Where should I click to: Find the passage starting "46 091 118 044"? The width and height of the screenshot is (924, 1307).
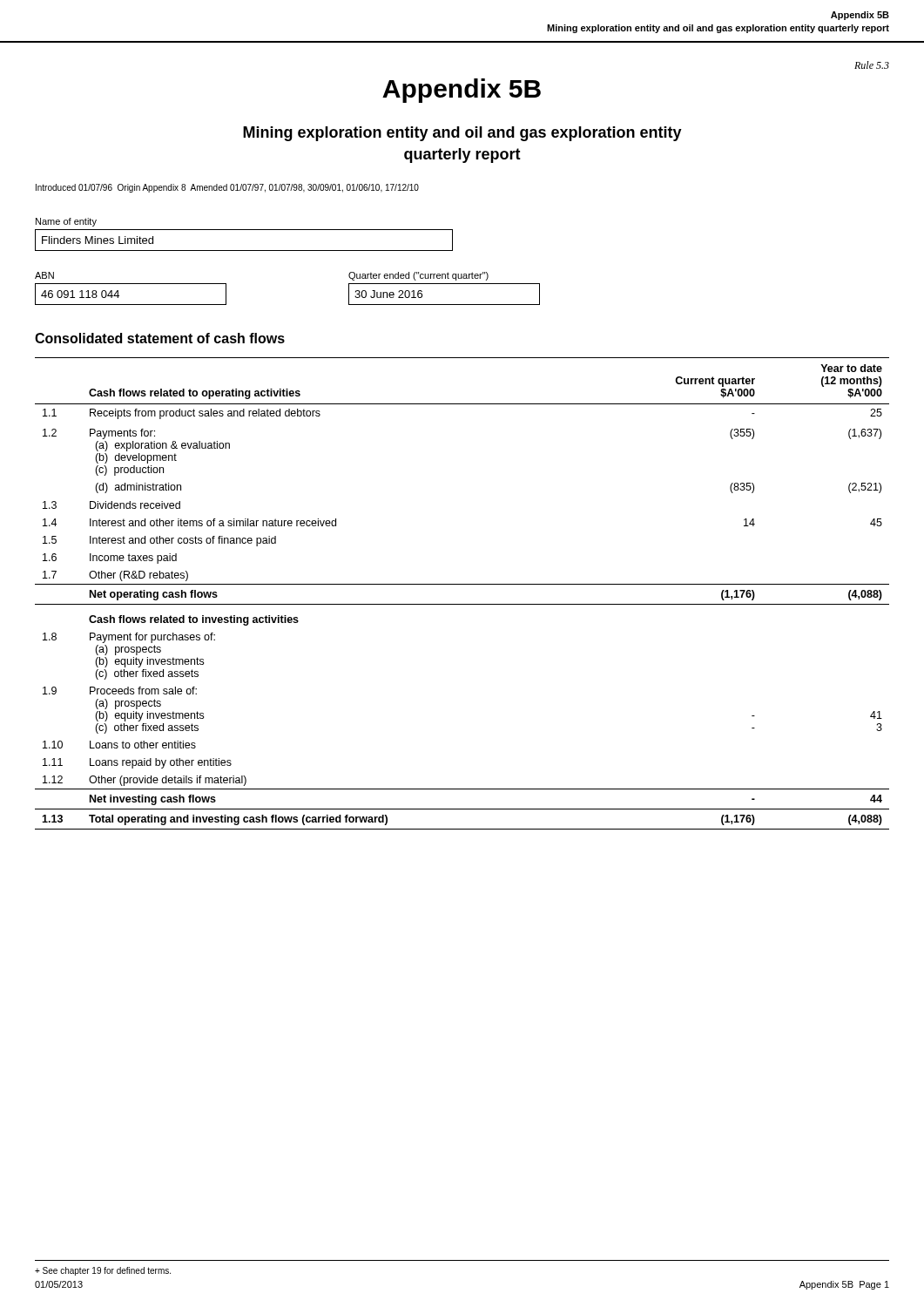[x=80, y=294]
